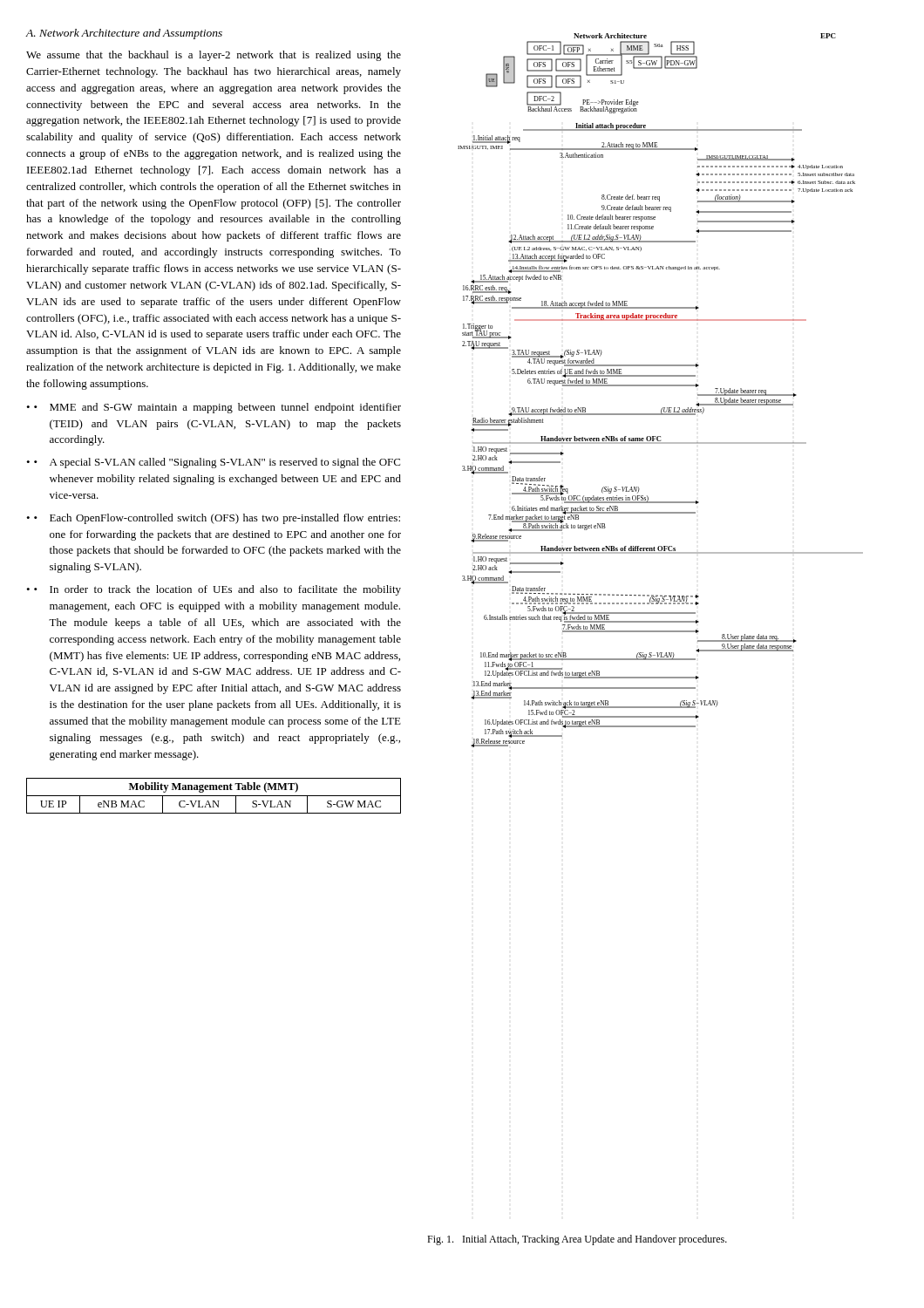The height and width of the screenshot is (1308, 924).
Task: Find the text block containing "We assume that"
Action: [214, 219]
